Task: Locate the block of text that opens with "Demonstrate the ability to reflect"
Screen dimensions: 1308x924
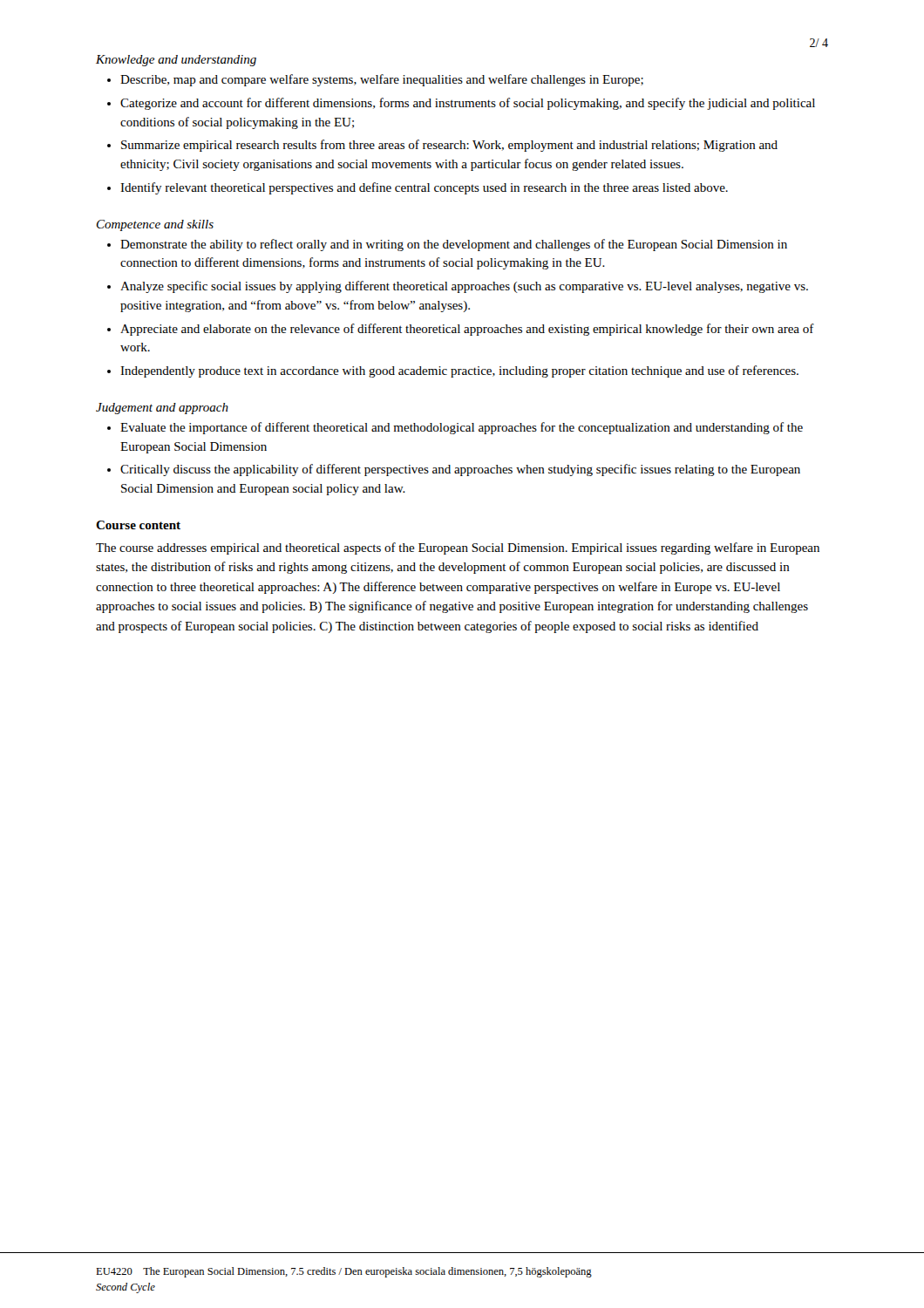Action: [x=454, y=253]
